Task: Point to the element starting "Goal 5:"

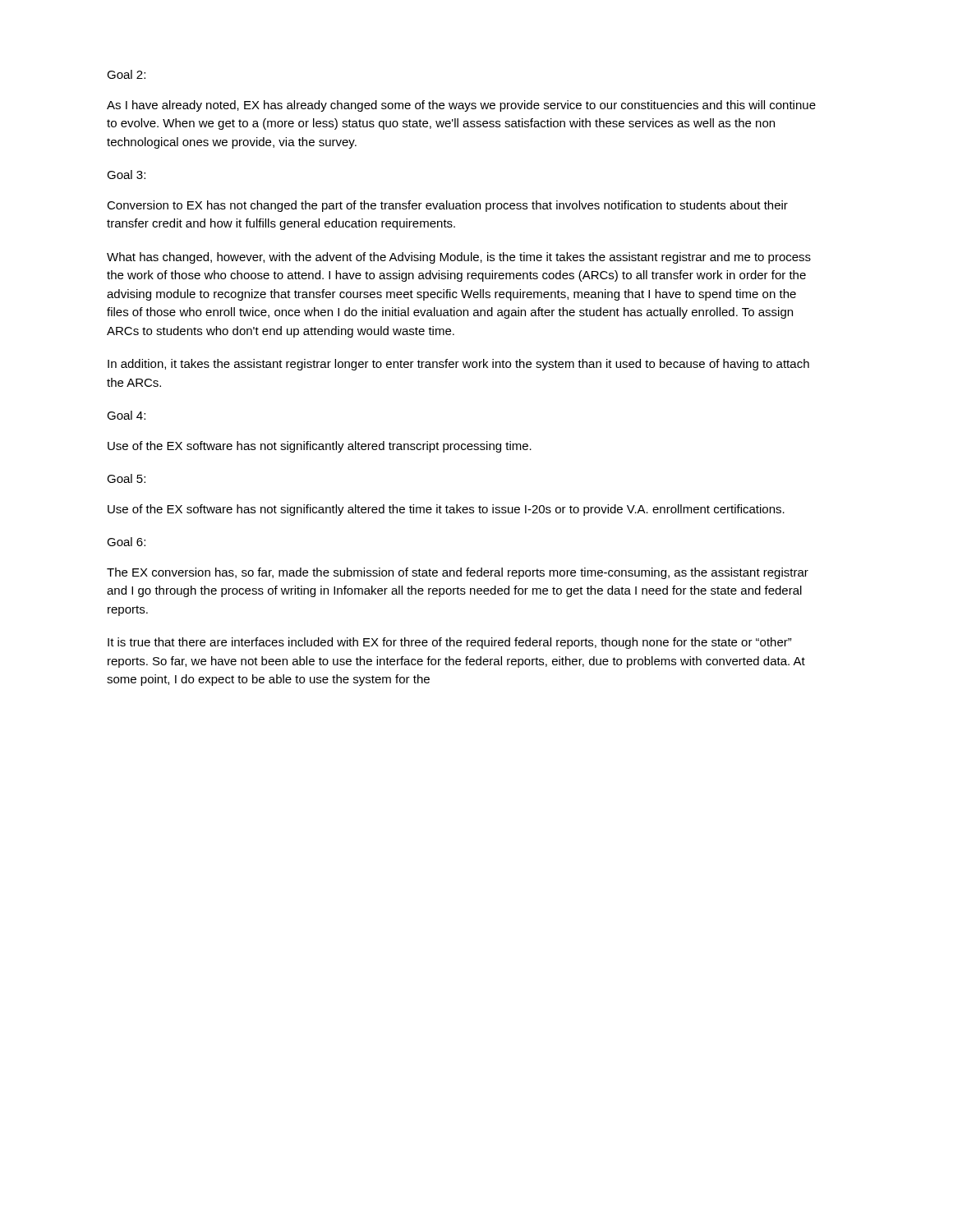Action: tap(127, 478)
